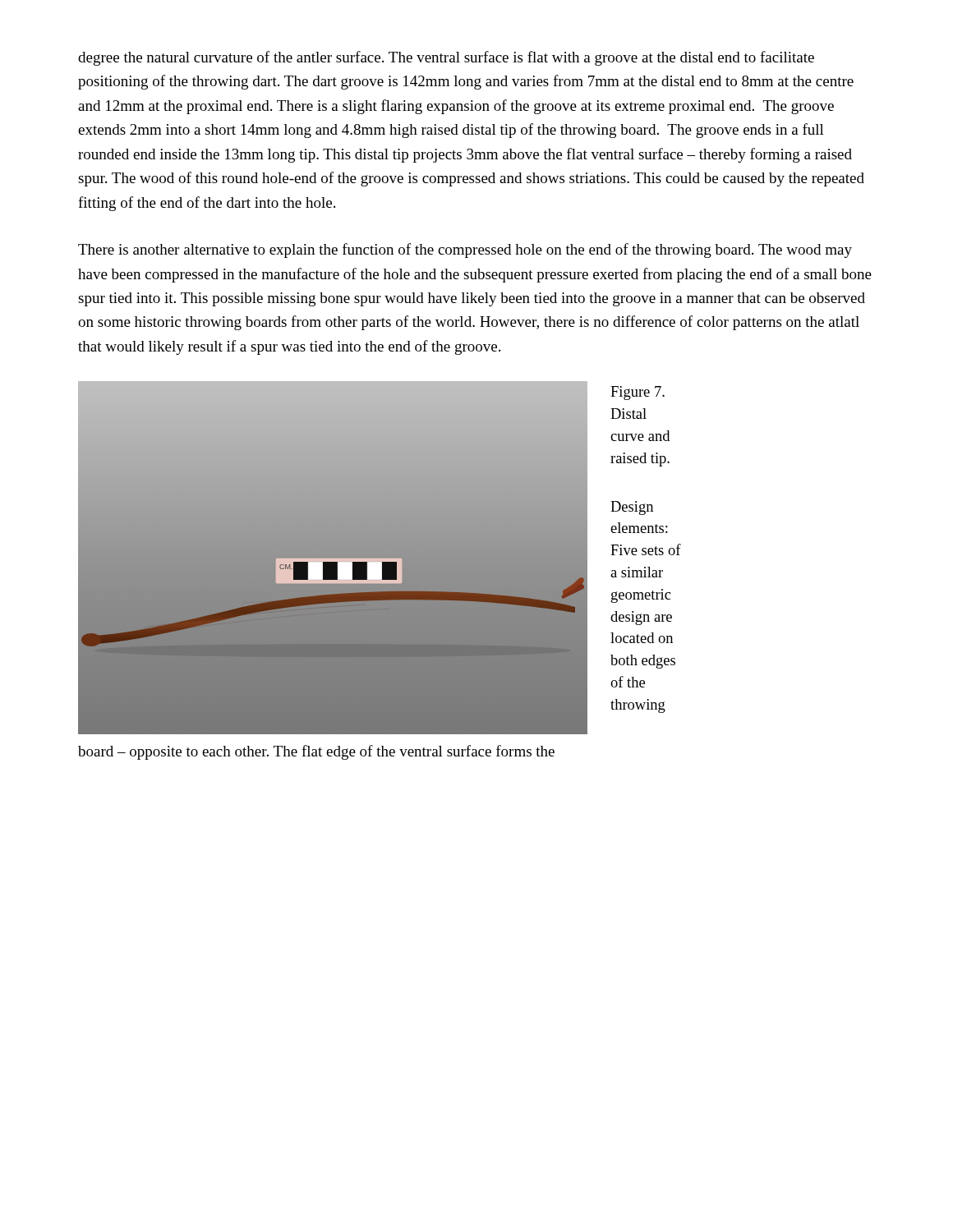
Task: Select the text starting "Figure 7. Distal curve"
Action: pyautogui.click(x=640, y=425)
